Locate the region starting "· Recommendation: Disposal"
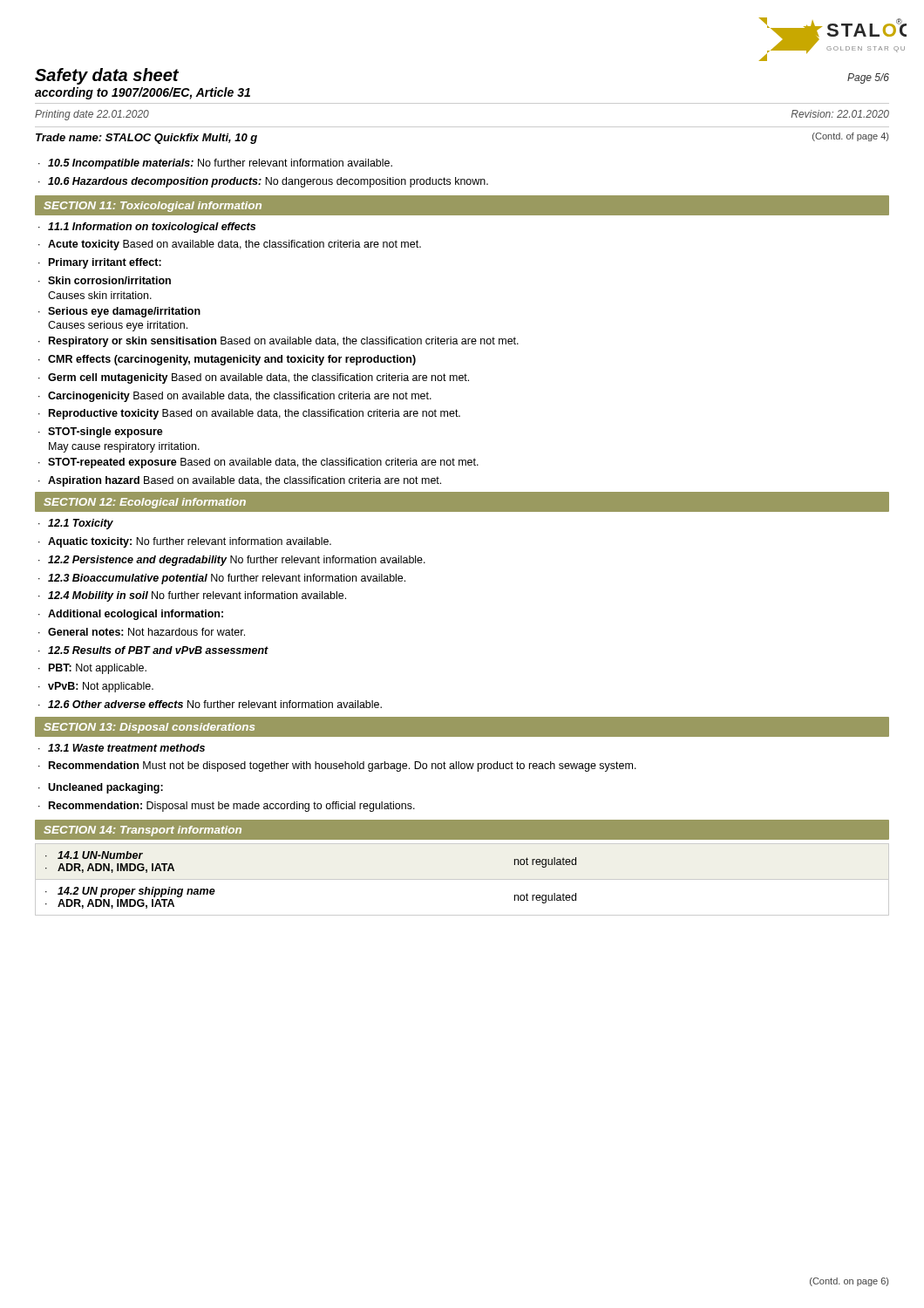Image resolution: width=924 pixels, height=1308 pixels. pyautogui.click(x=232, y=806)
